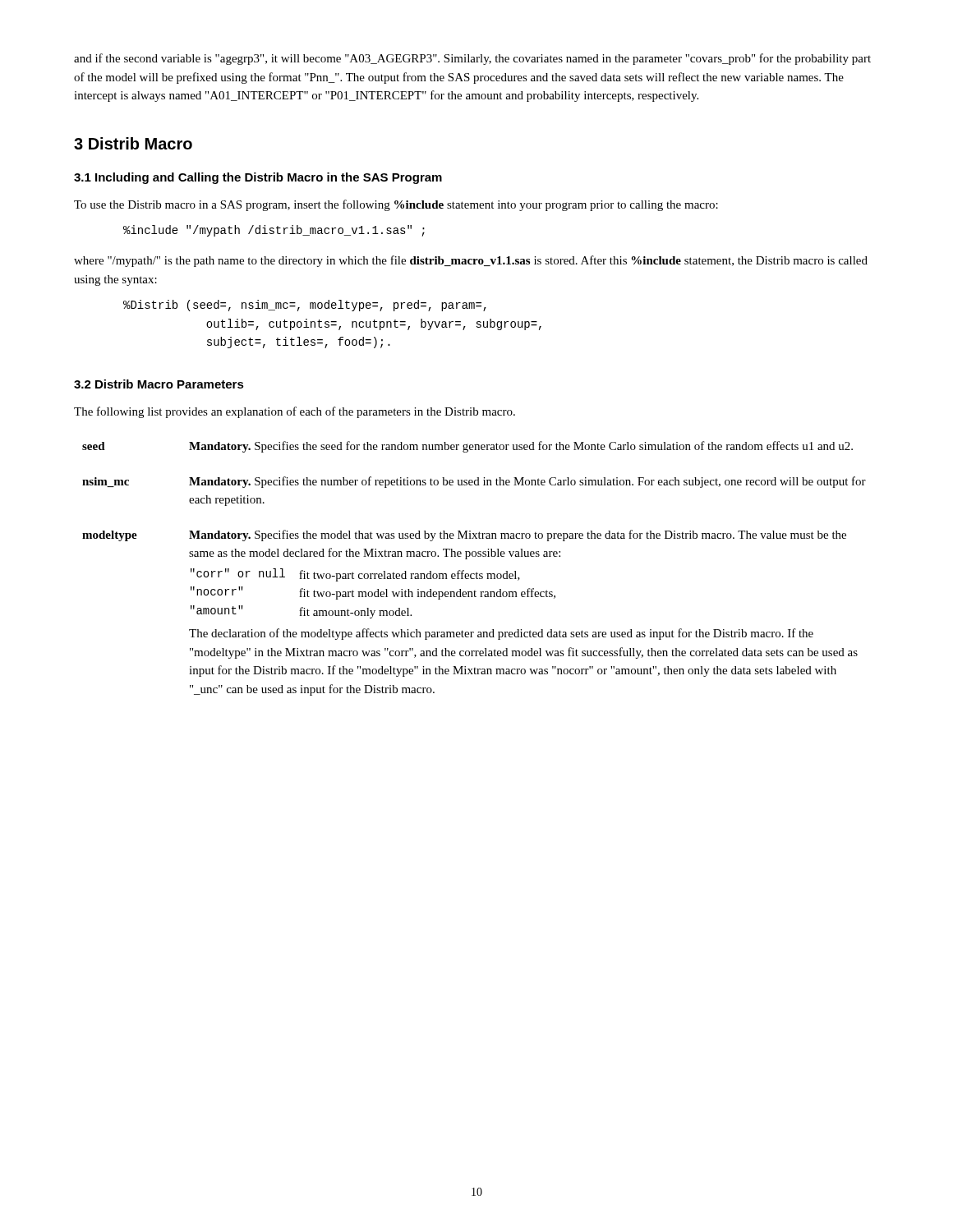Screen dimensions: 1232x953
Task: Find the region starting "The following list provides an explanation of each"
Action: click(295, 411)
